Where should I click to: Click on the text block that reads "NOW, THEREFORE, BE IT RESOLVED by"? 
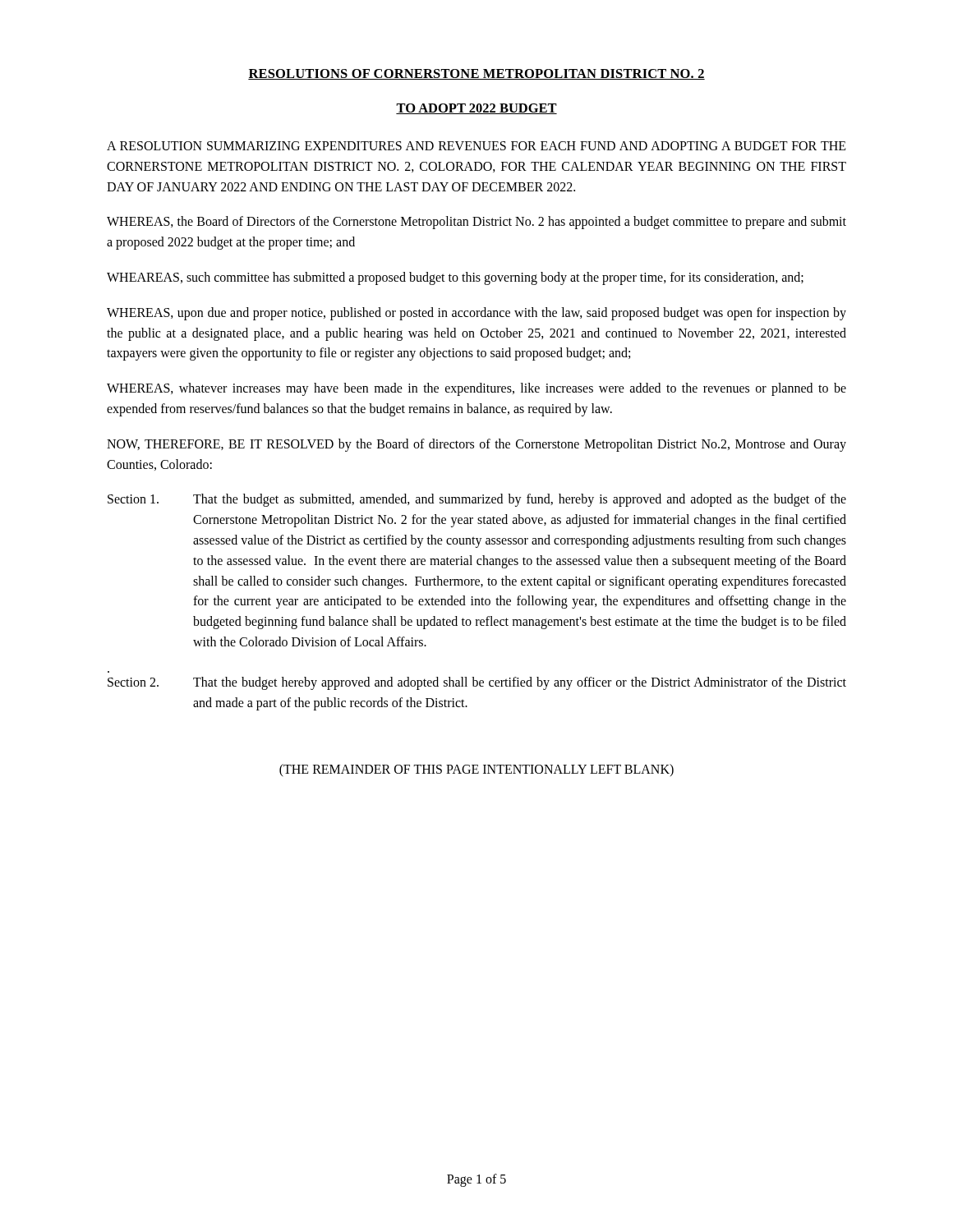click(x=476, y=454)
